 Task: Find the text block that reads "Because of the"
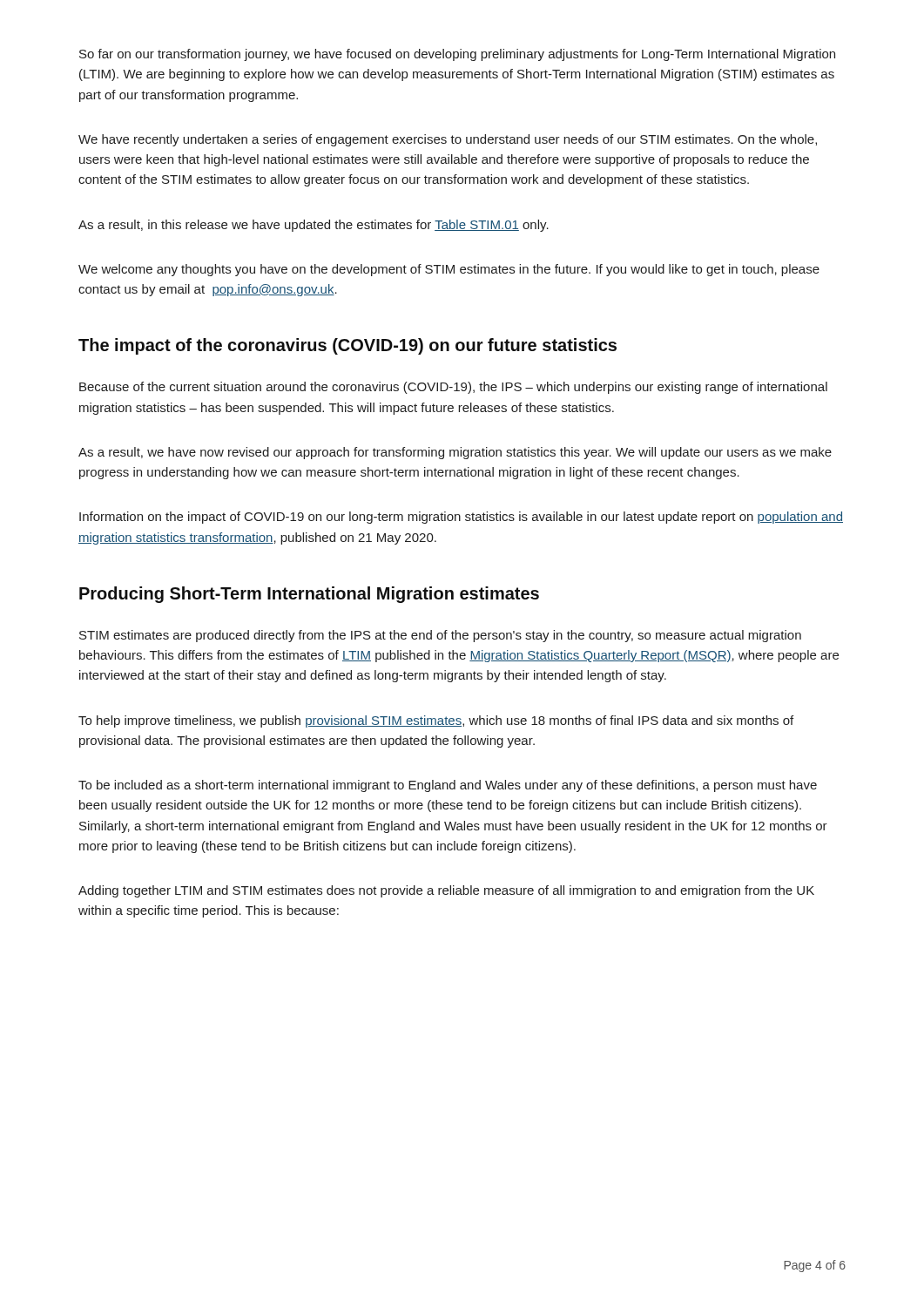click(x=462, y=397)
